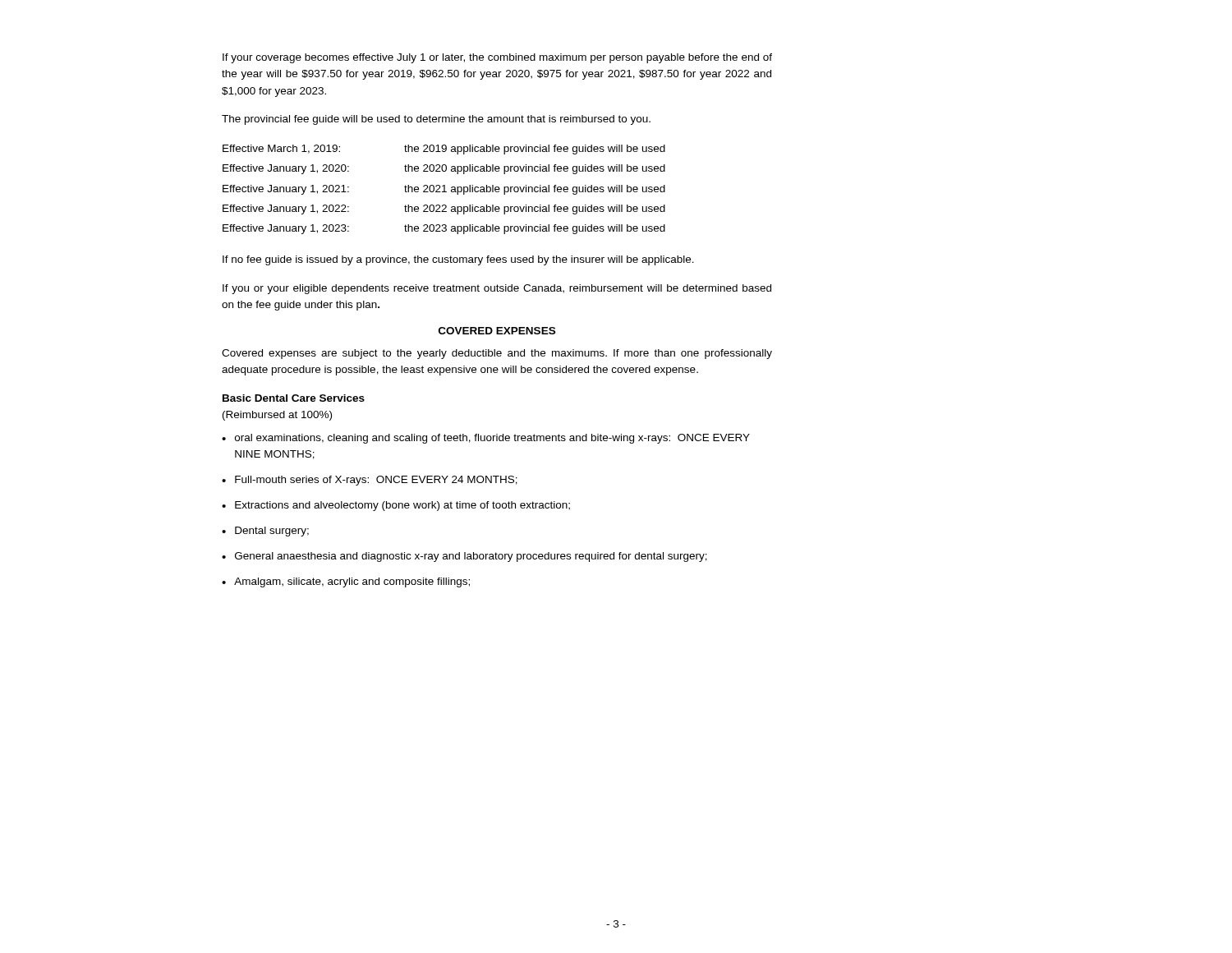Locate the text that reads "Basic Dental Care Services (Reimbursed at 100%)"
This screenshot has width=1232, height=953.
coord(293,406)
